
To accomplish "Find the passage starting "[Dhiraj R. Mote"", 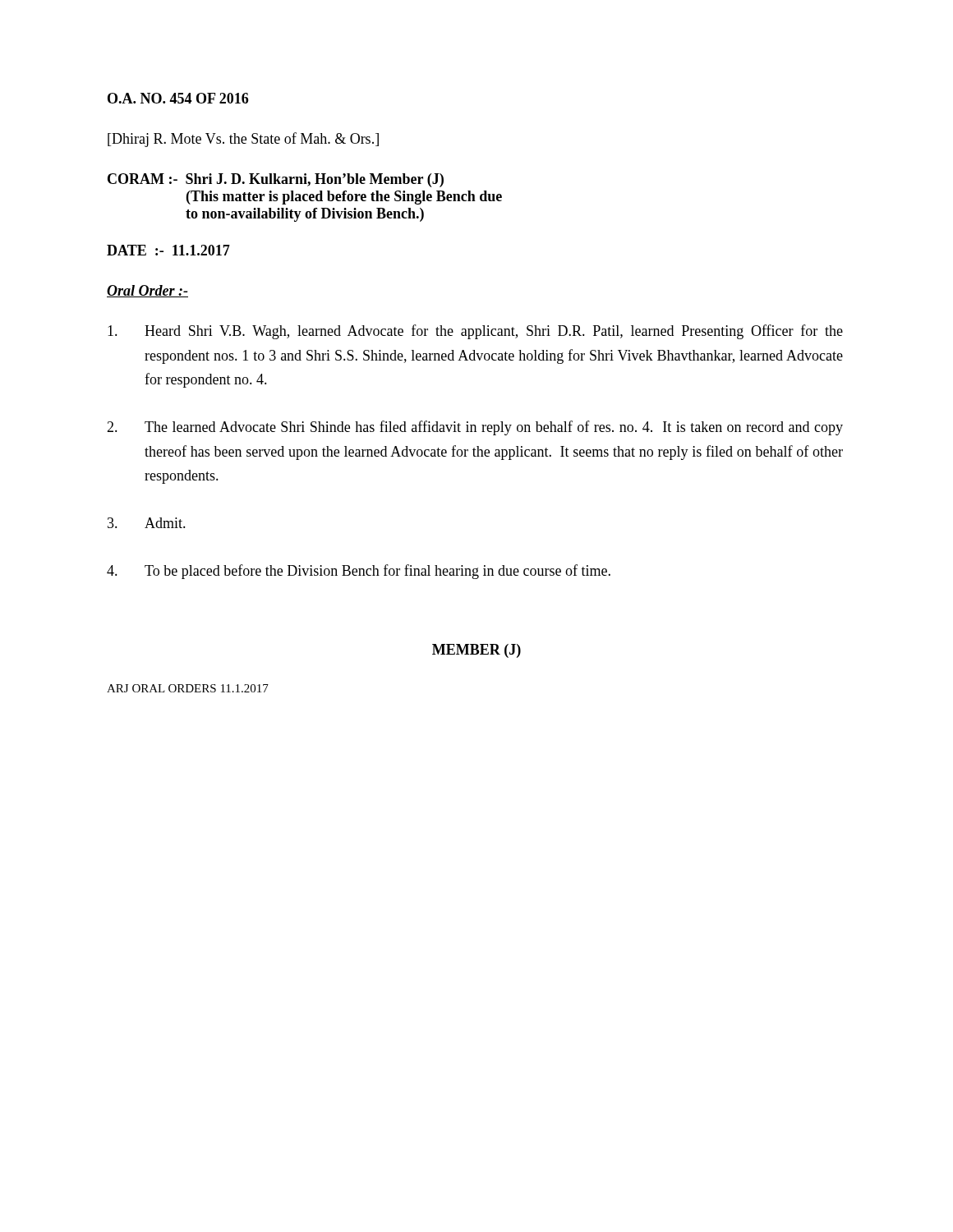I will click(x=243, y=139).
